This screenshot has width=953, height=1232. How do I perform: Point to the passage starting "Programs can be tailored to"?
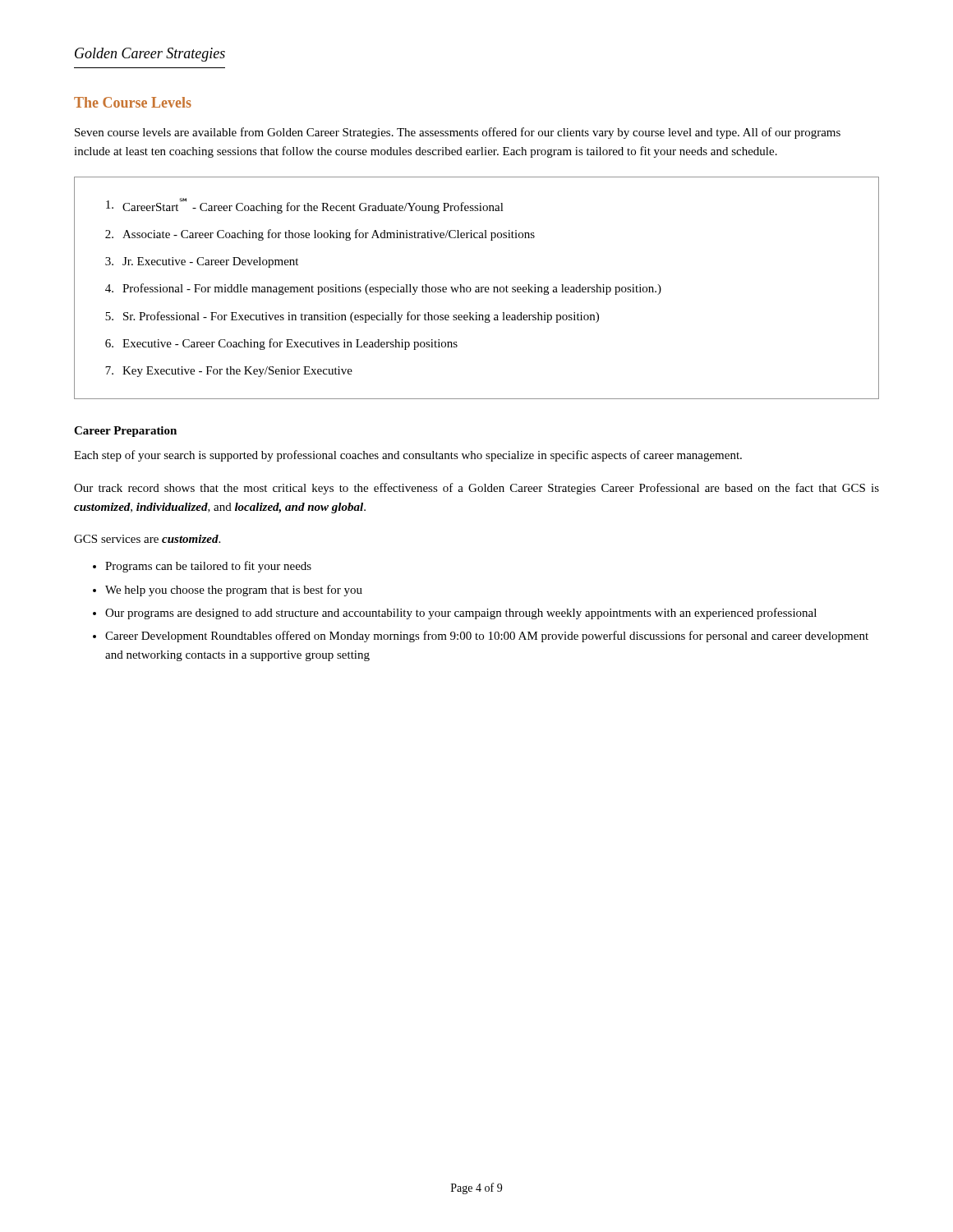pos(208,566)
